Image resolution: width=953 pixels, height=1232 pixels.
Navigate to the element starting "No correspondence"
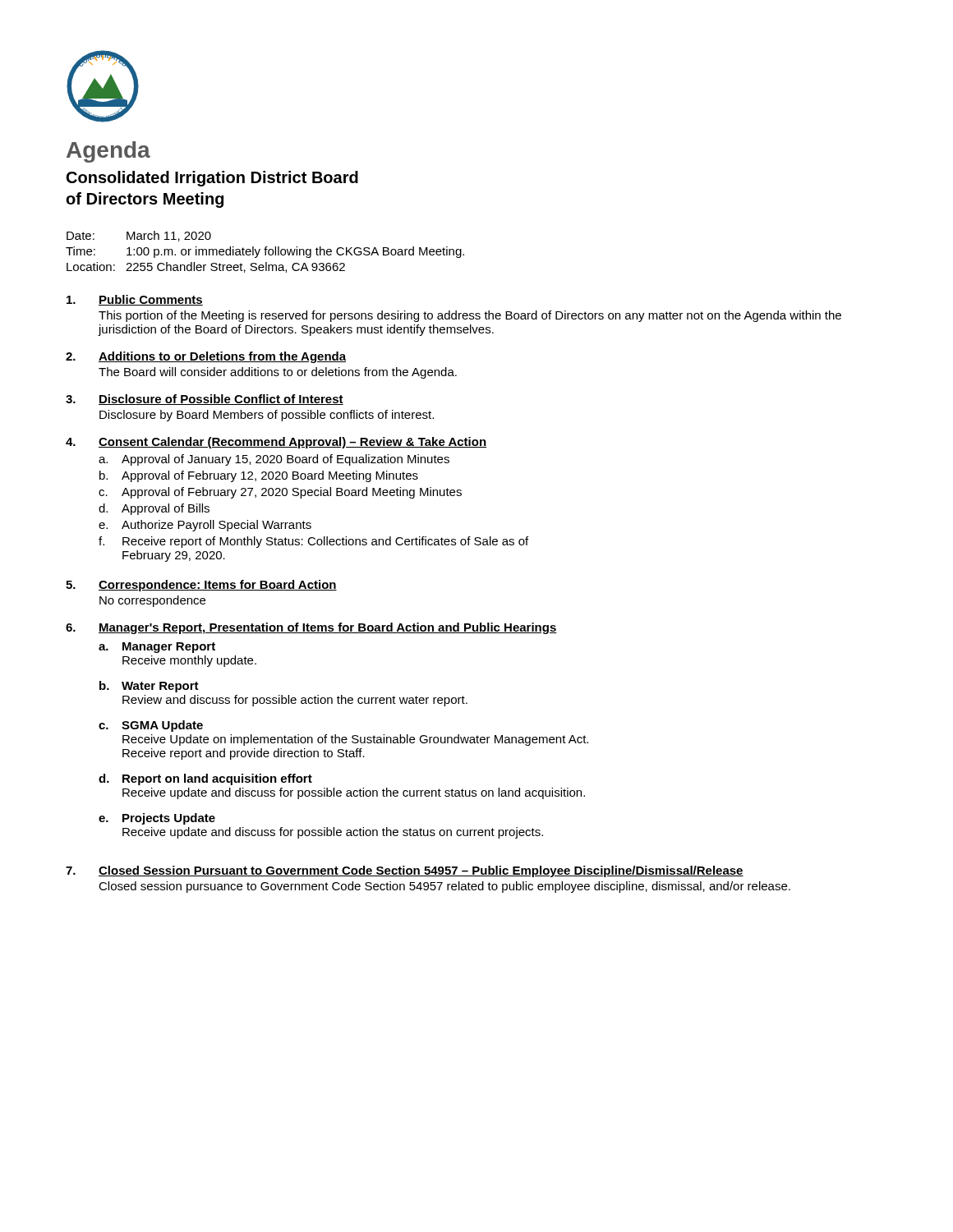pos(152,601)
